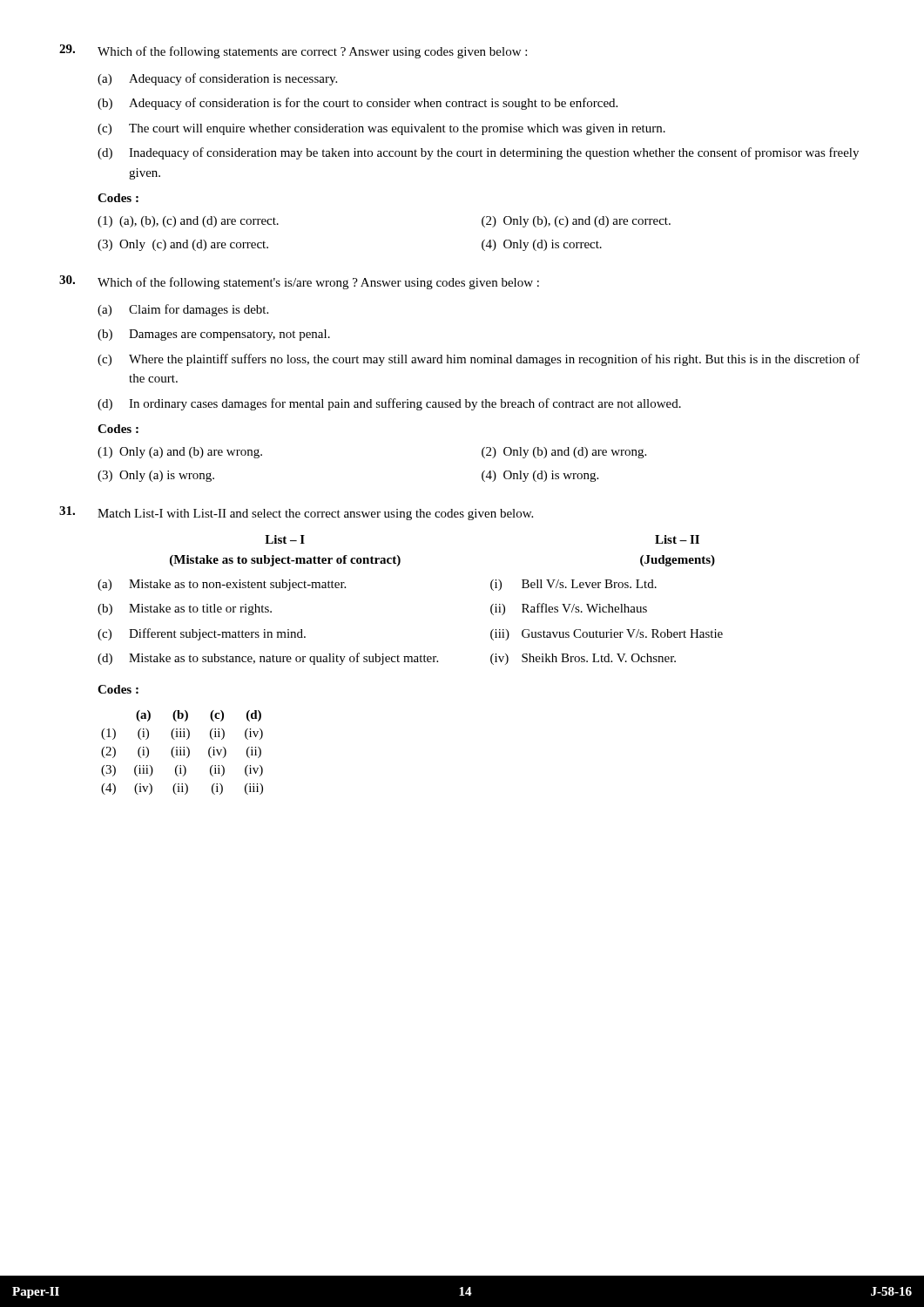
Task: Point to the text block starting "31. Match List-I with"
Action: [296, 513]
